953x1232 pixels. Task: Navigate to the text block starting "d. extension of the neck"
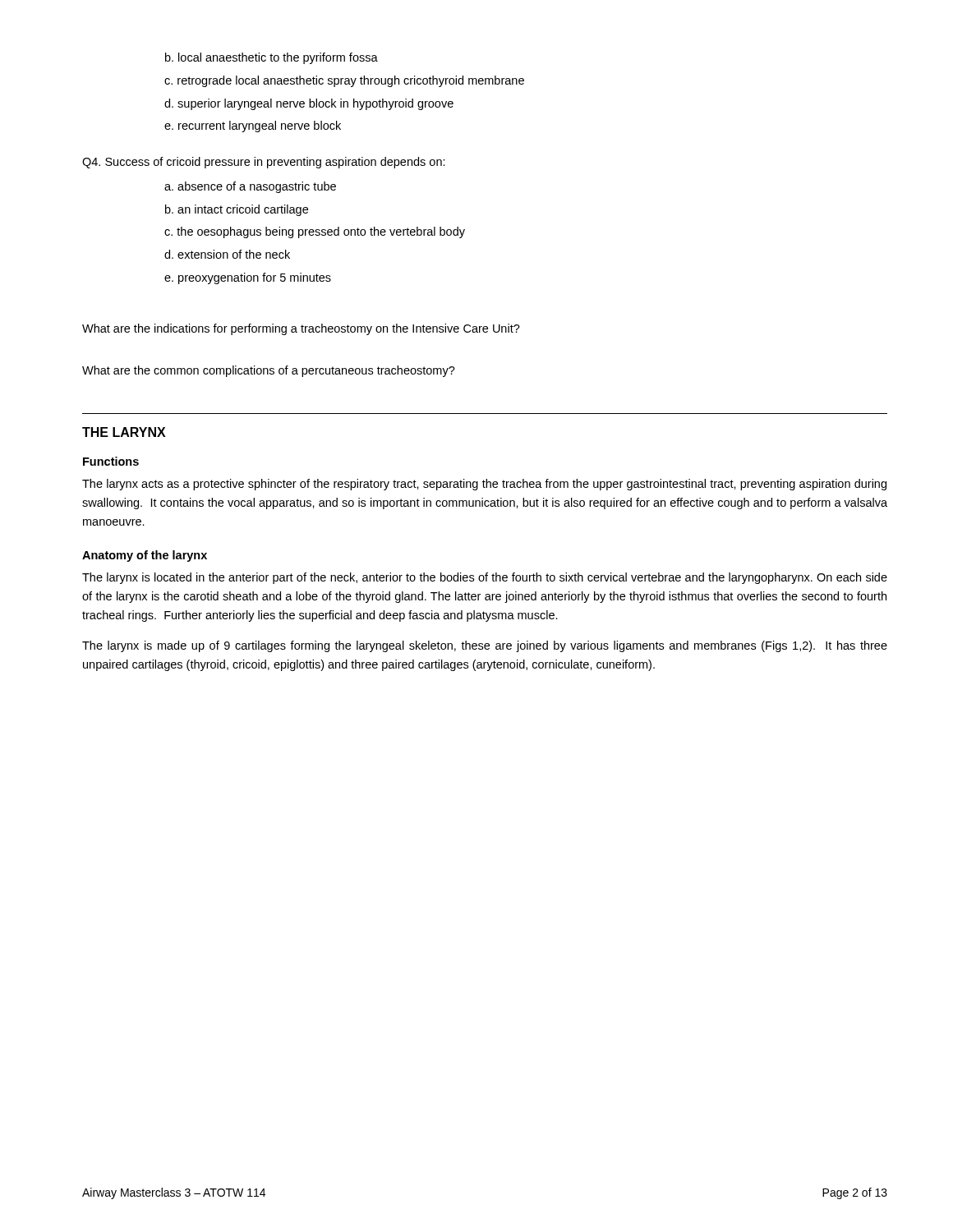227,255
